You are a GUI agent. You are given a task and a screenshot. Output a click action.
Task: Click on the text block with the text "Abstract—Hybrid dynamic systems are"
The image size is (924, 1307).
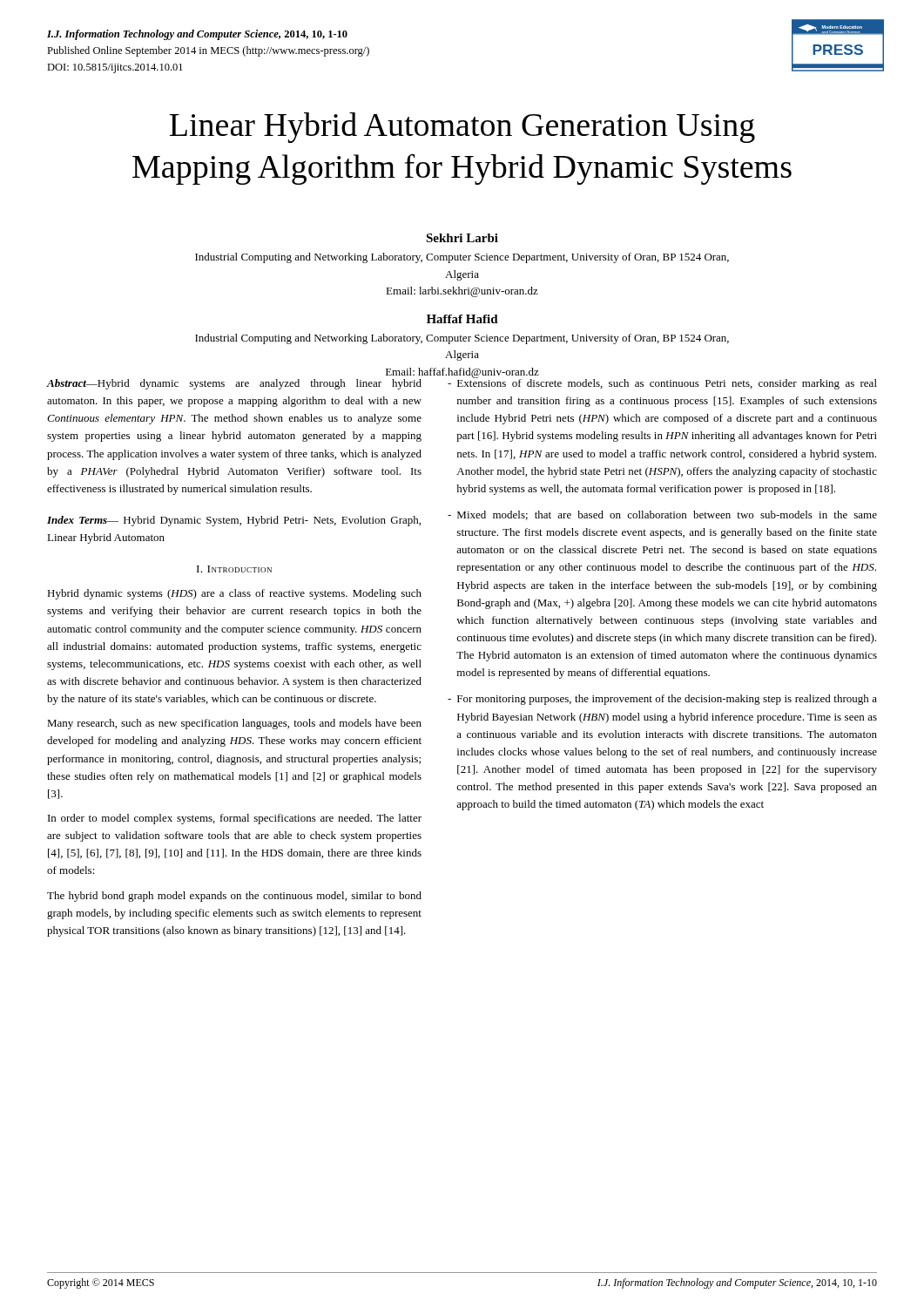pos(234,436)
